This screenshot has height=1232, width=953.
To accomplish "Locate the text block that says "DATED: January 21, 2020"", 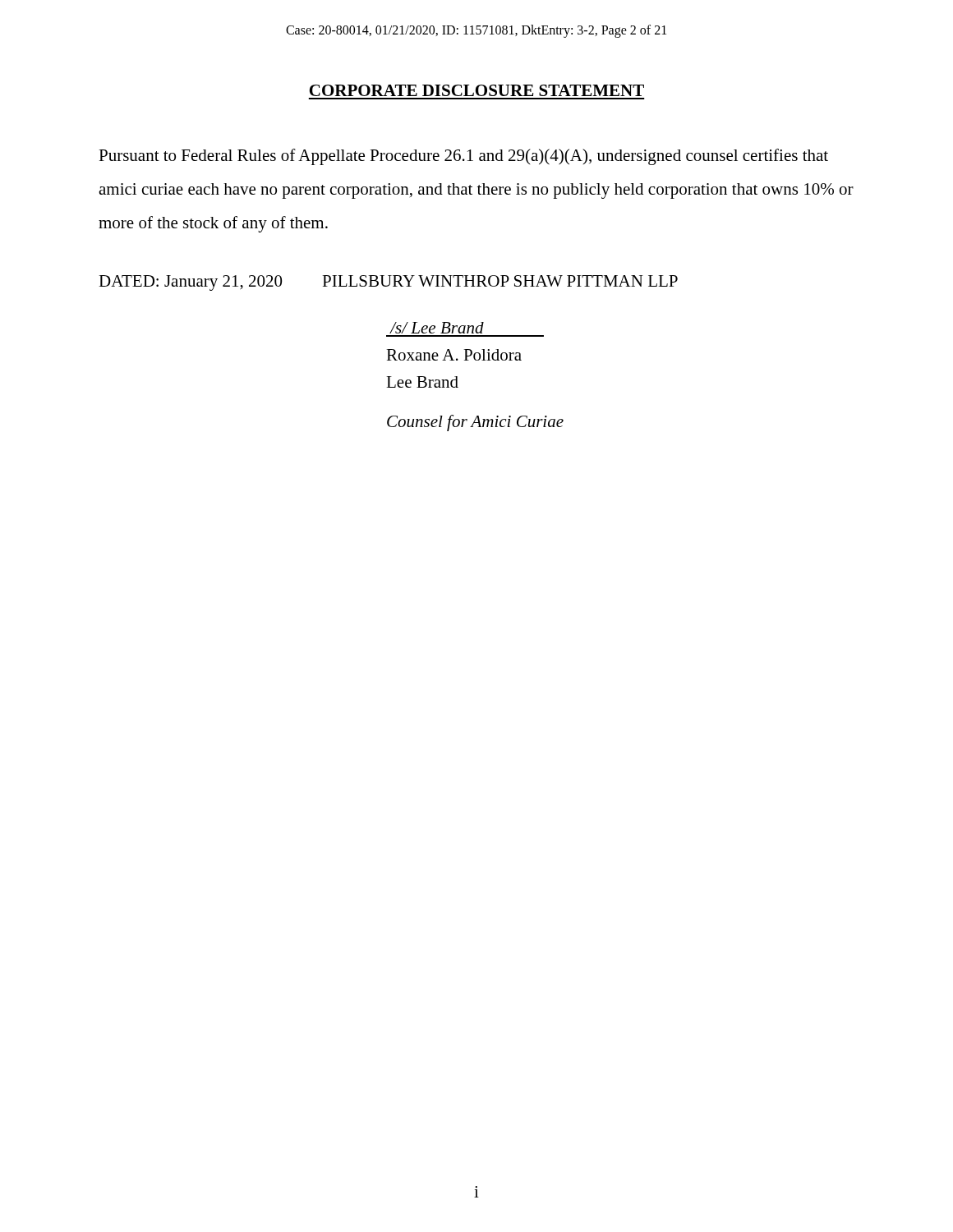I will [x=388, y=280].
